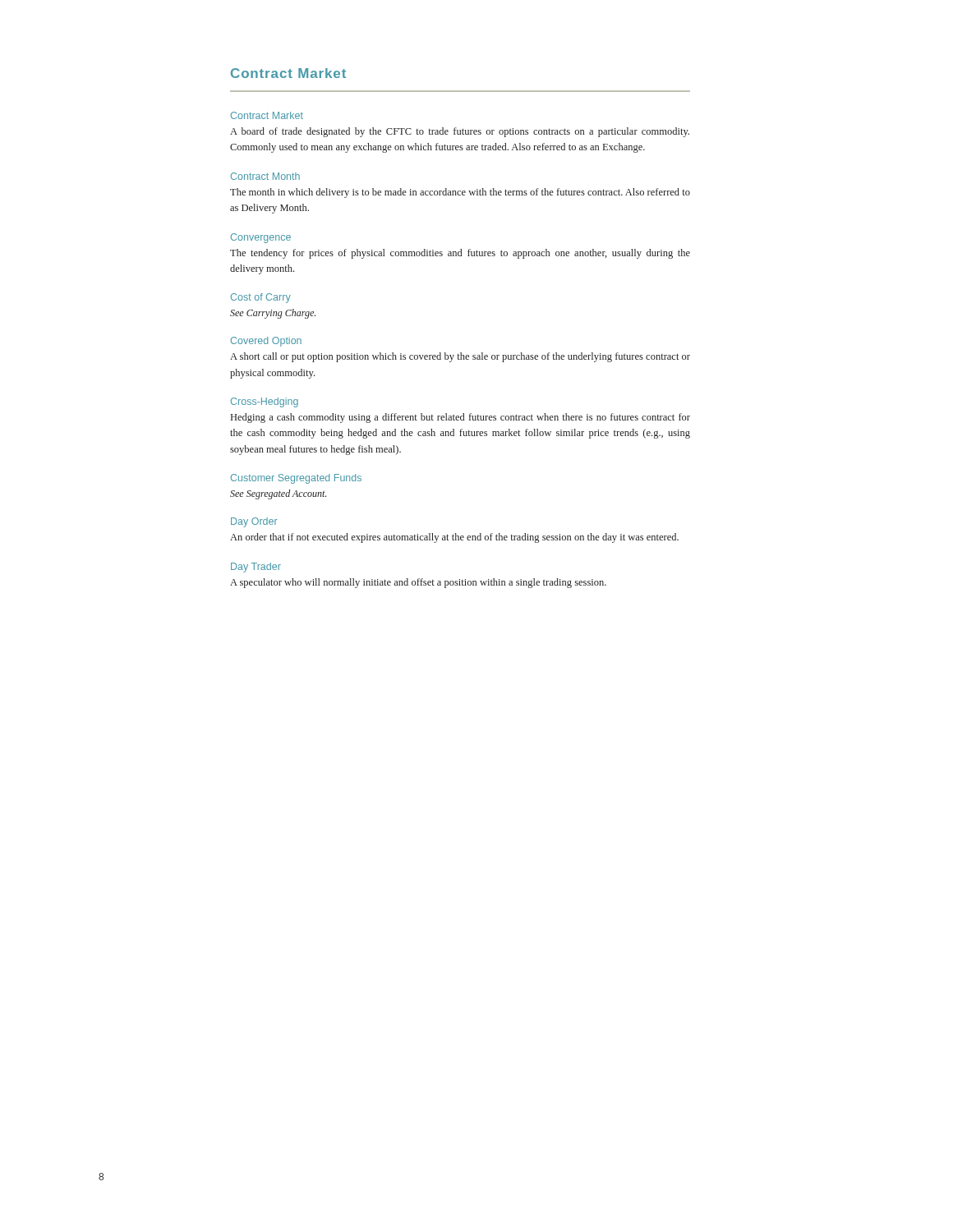Select the passage starting "Day Order An order that if not"
The width and height of the screenshot is (953, 1232).
click(460, 531)
